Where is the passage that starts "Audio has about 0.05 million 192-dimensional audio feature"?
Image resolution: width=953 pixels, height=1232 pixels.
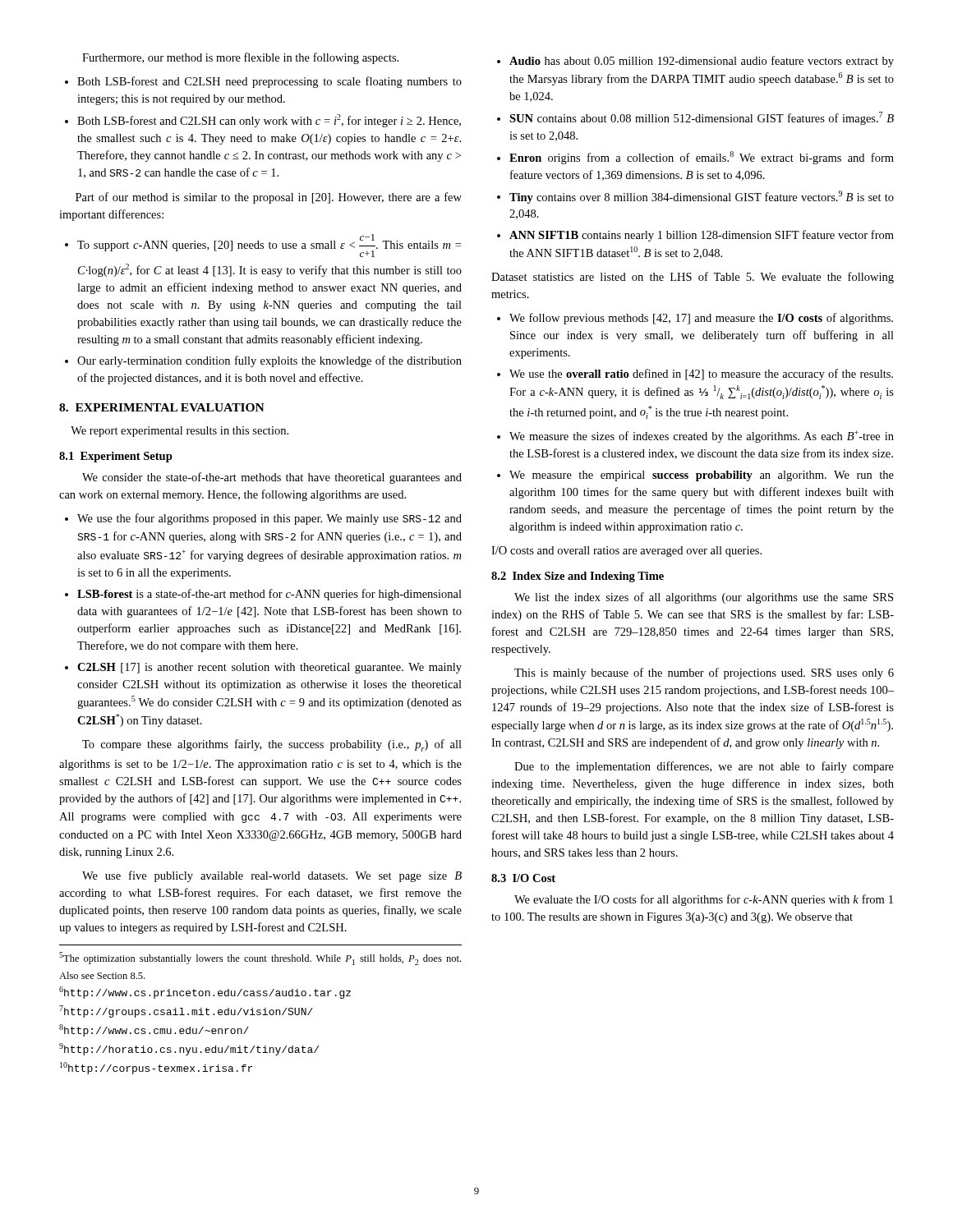[x=702, y=79]
